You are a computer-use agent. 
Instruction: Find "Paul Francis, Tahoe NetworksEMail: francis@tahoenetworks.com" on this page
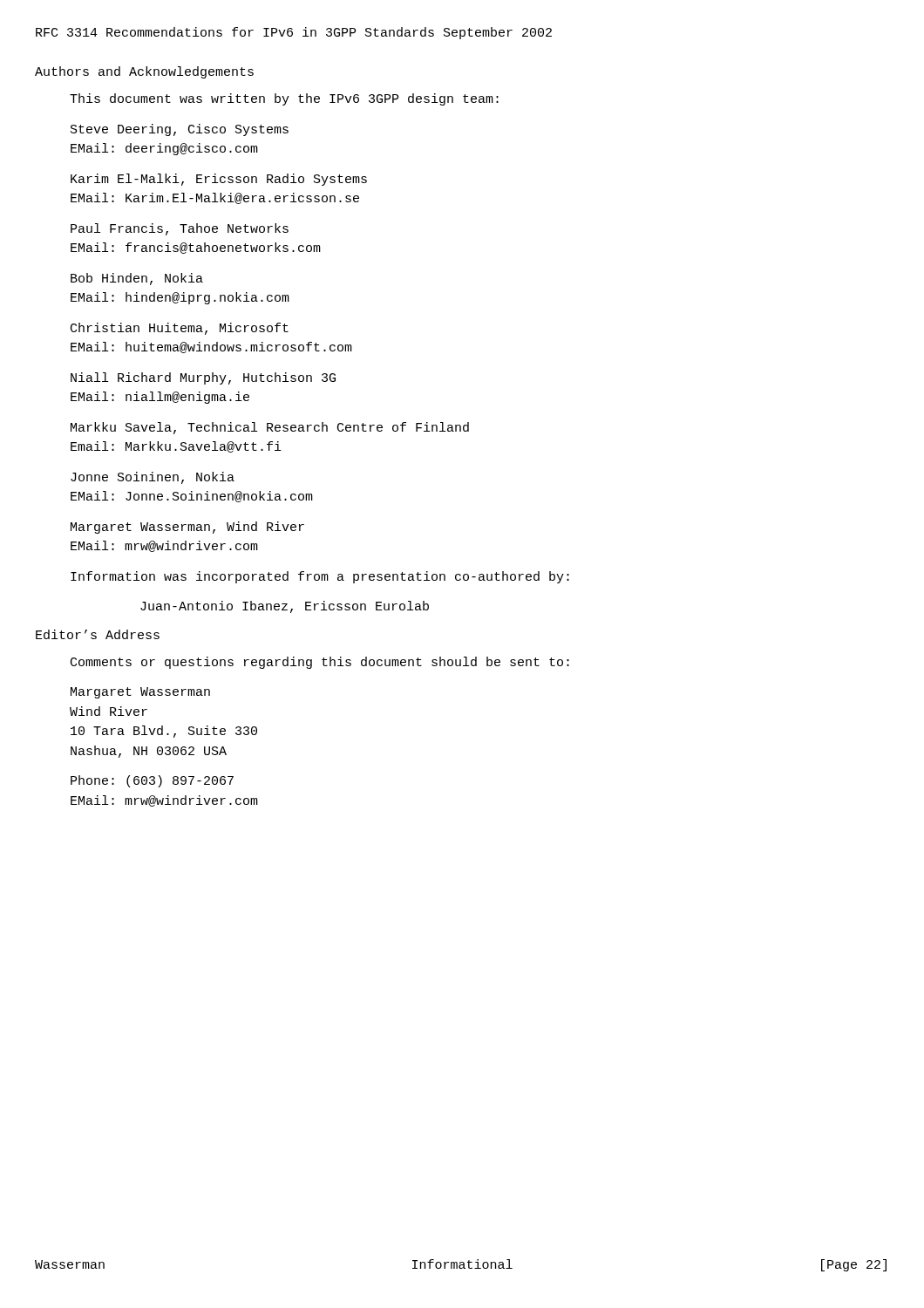[195, 239]
